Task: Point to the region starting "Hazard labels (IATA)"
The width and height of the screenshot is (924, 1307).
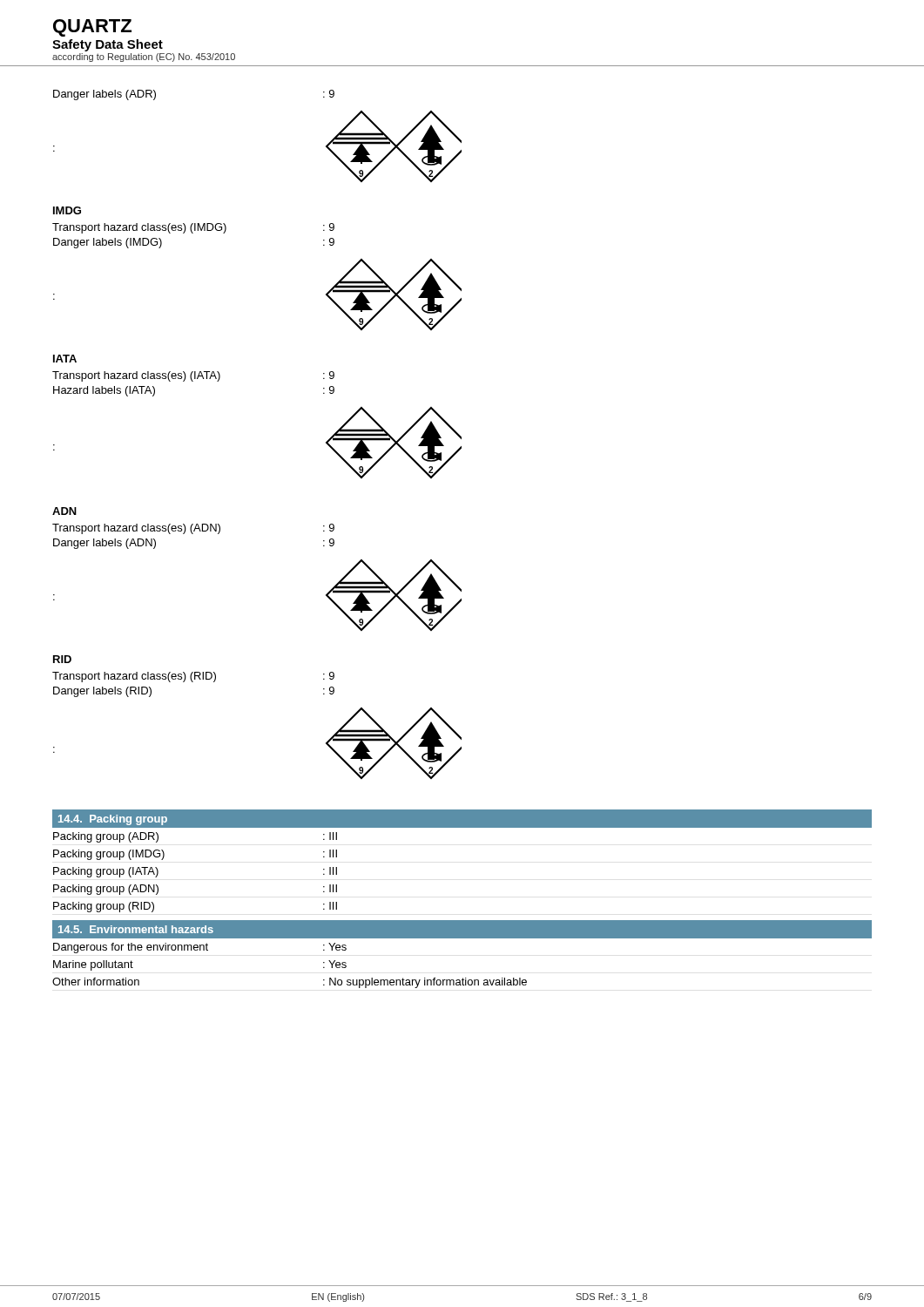Action: tap(104, 390)
